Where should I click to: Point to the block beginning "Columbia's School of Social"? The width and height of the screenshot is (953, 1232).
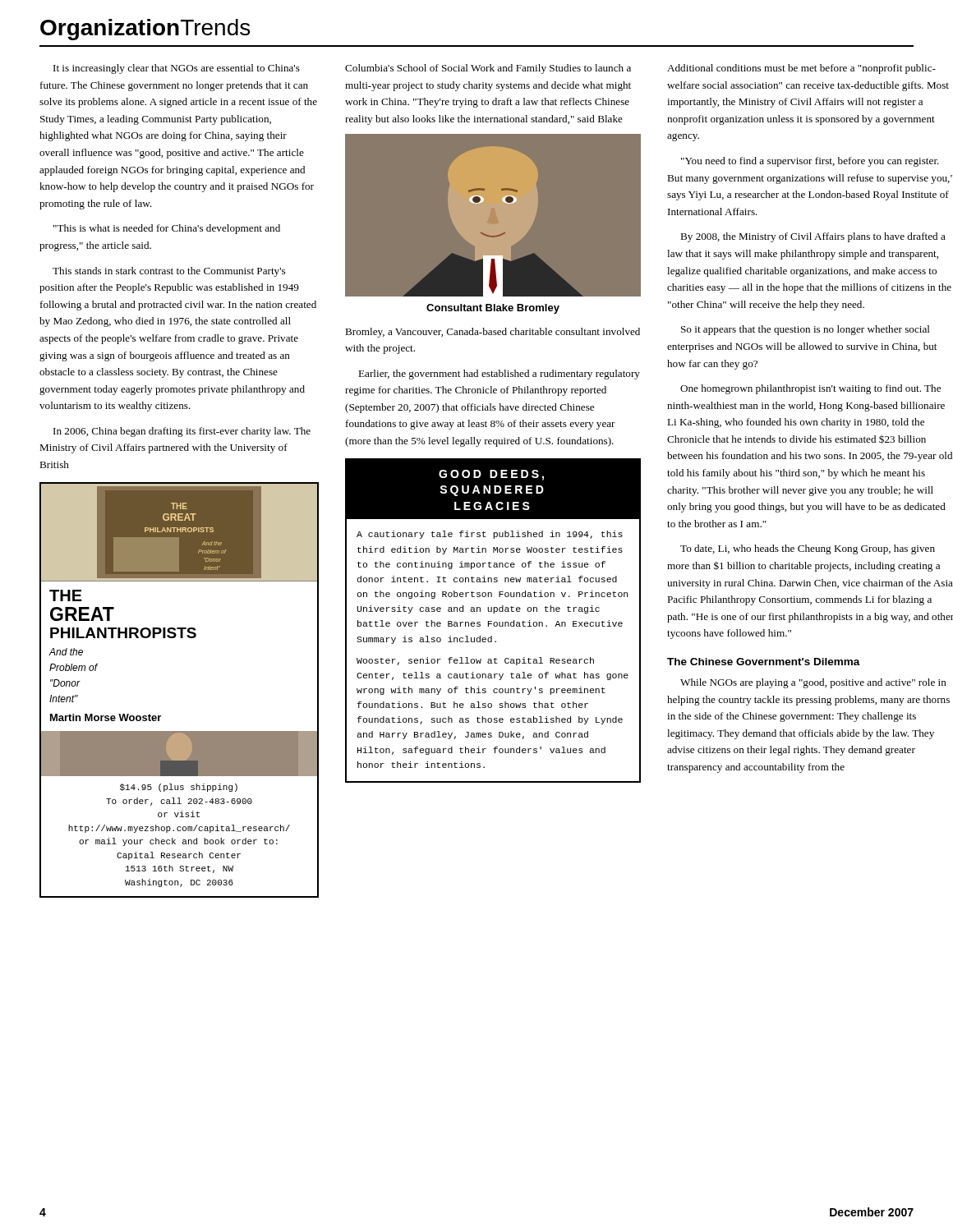point(488,93)
